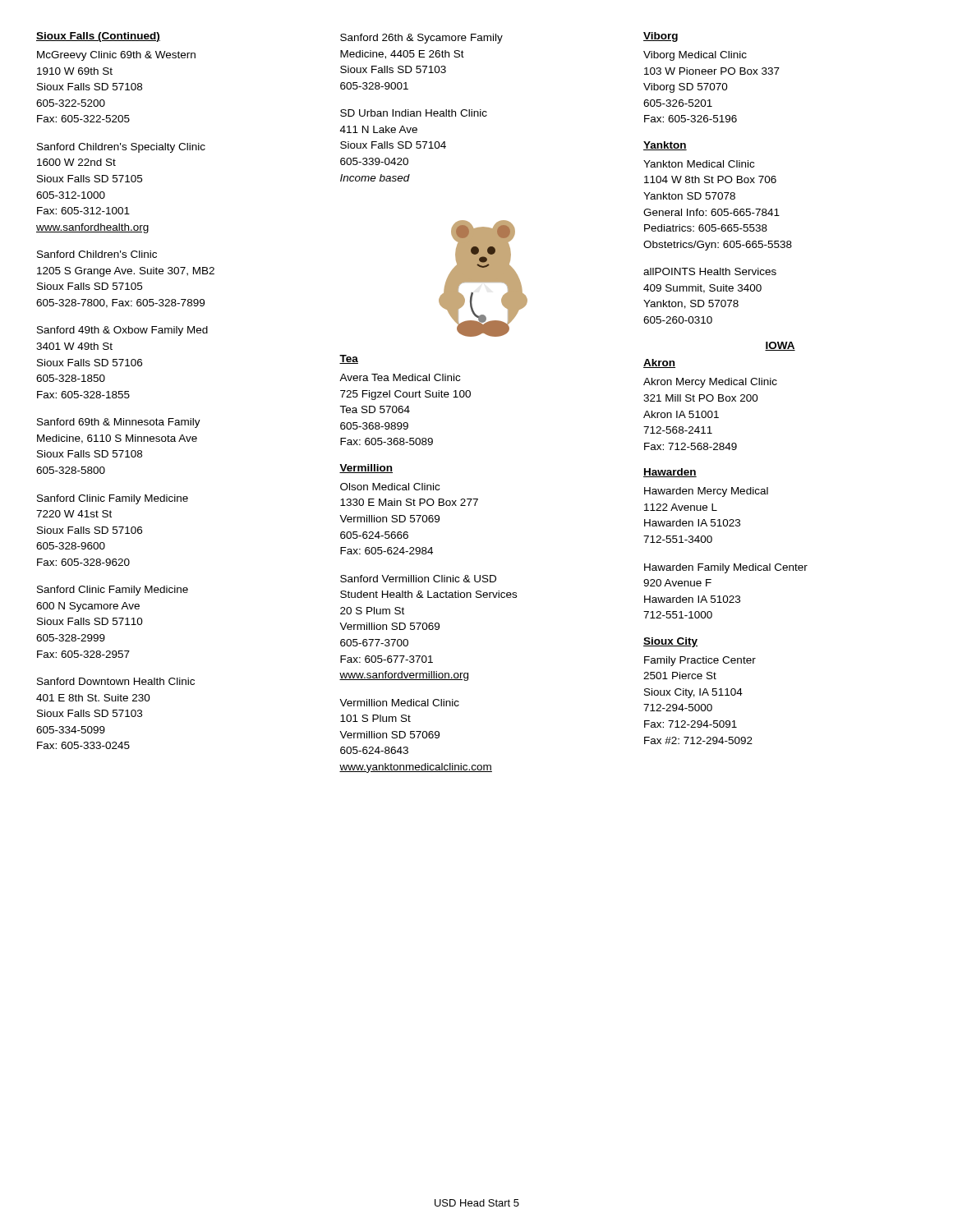Navigate to the block starting "Sanford 69th & Minnesota Family"
Screen dimensions: 1232x953
(x=118, y=446)
